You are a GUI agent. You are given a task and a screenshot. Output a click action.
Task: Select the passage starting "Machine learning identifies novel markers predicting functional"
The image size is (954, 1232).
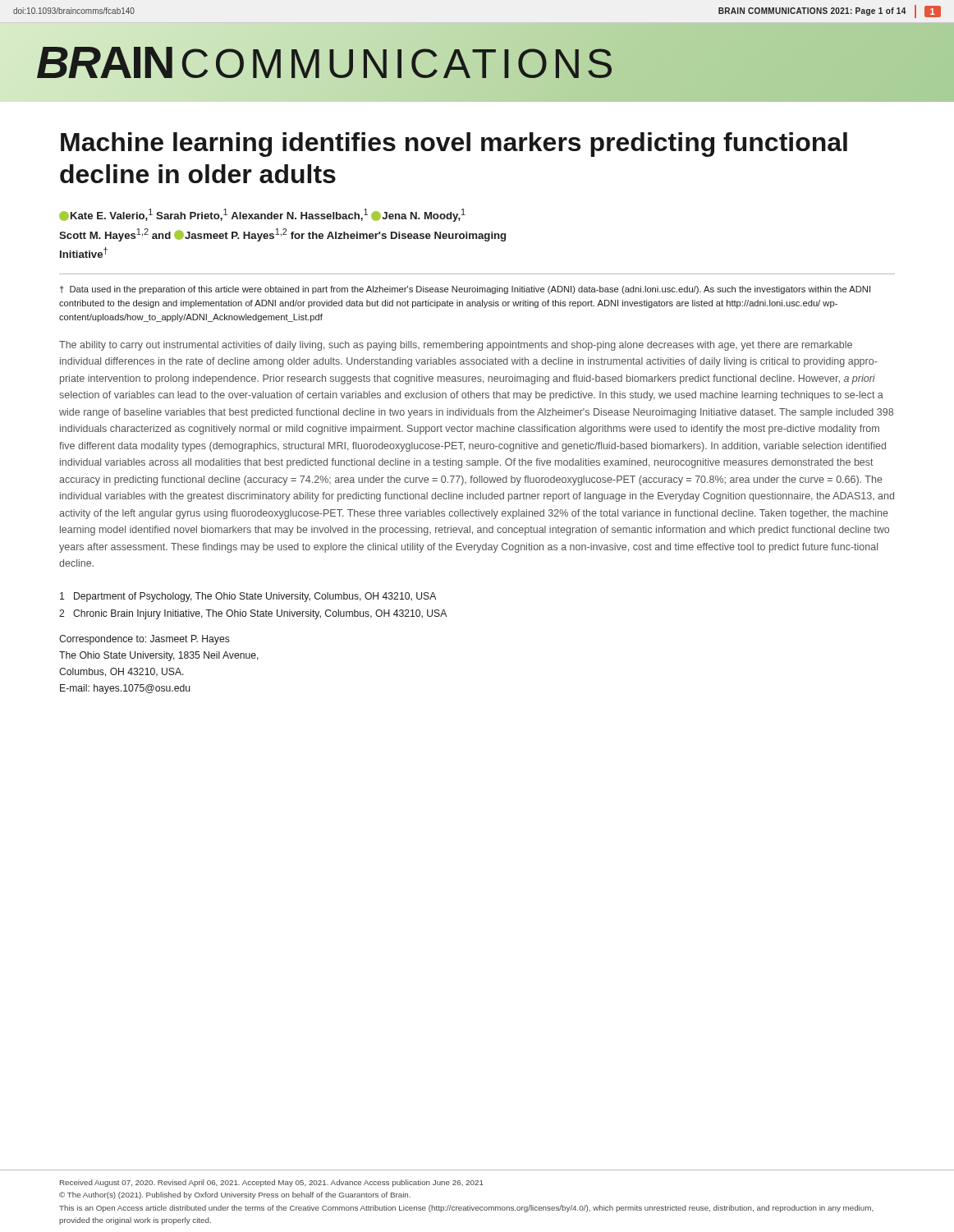[x=454, y=158]
